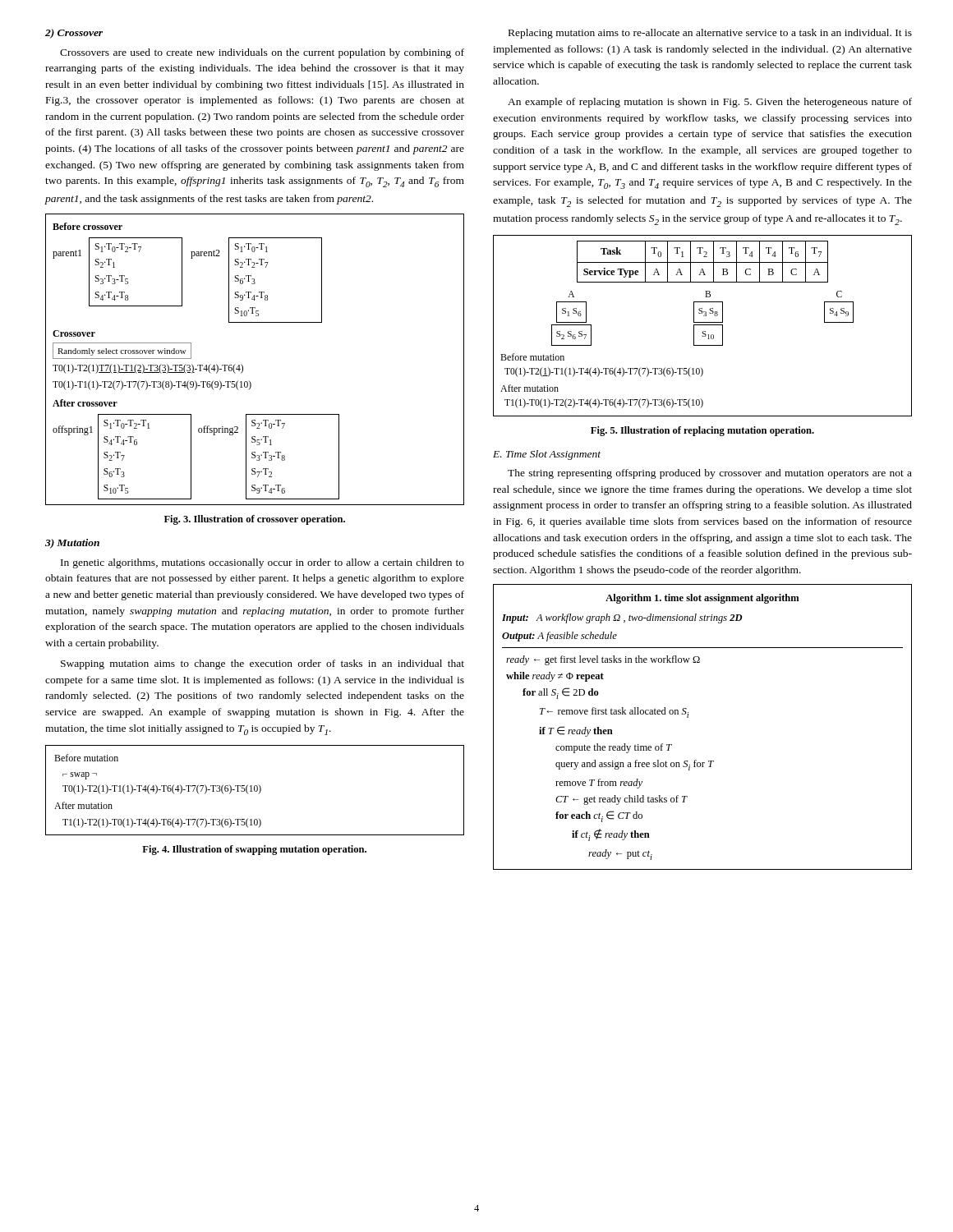Find the table that mentions "Algorithm 1. time"
Screen dimensions: 1232x953
702,727
